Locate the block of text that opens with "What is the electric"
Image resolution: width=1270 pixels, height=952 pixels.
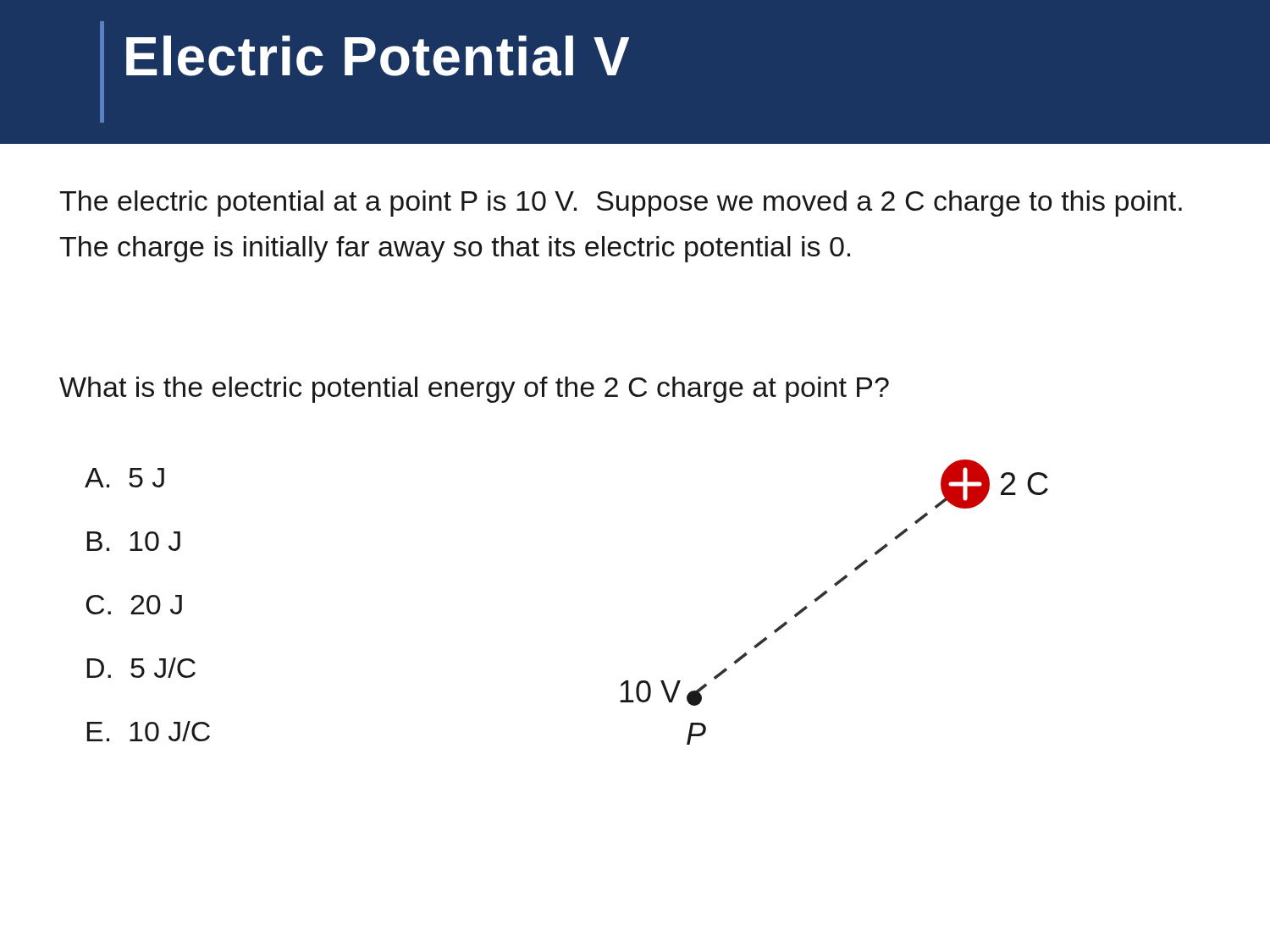click(475, 387)
